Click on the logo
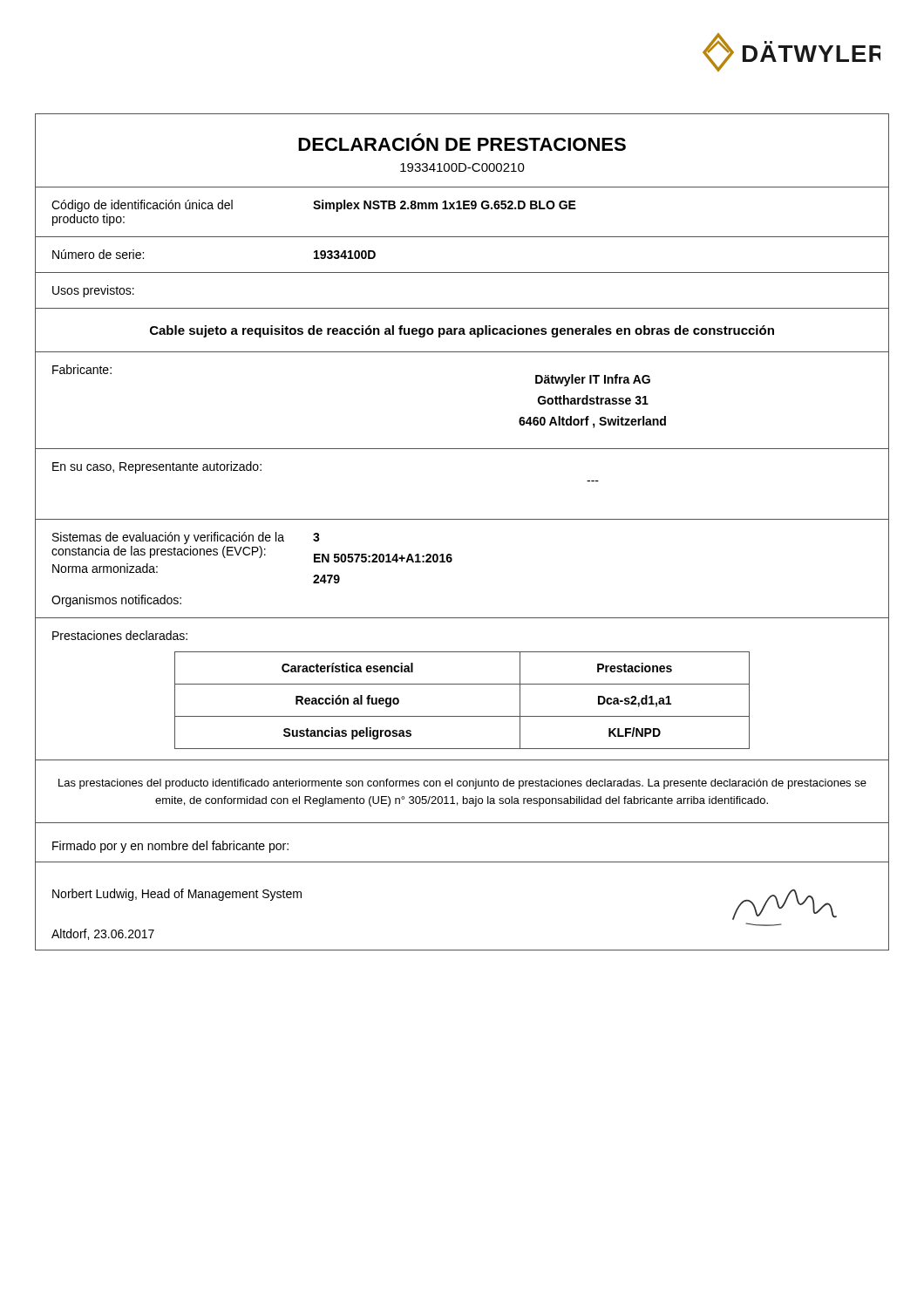 785,54
